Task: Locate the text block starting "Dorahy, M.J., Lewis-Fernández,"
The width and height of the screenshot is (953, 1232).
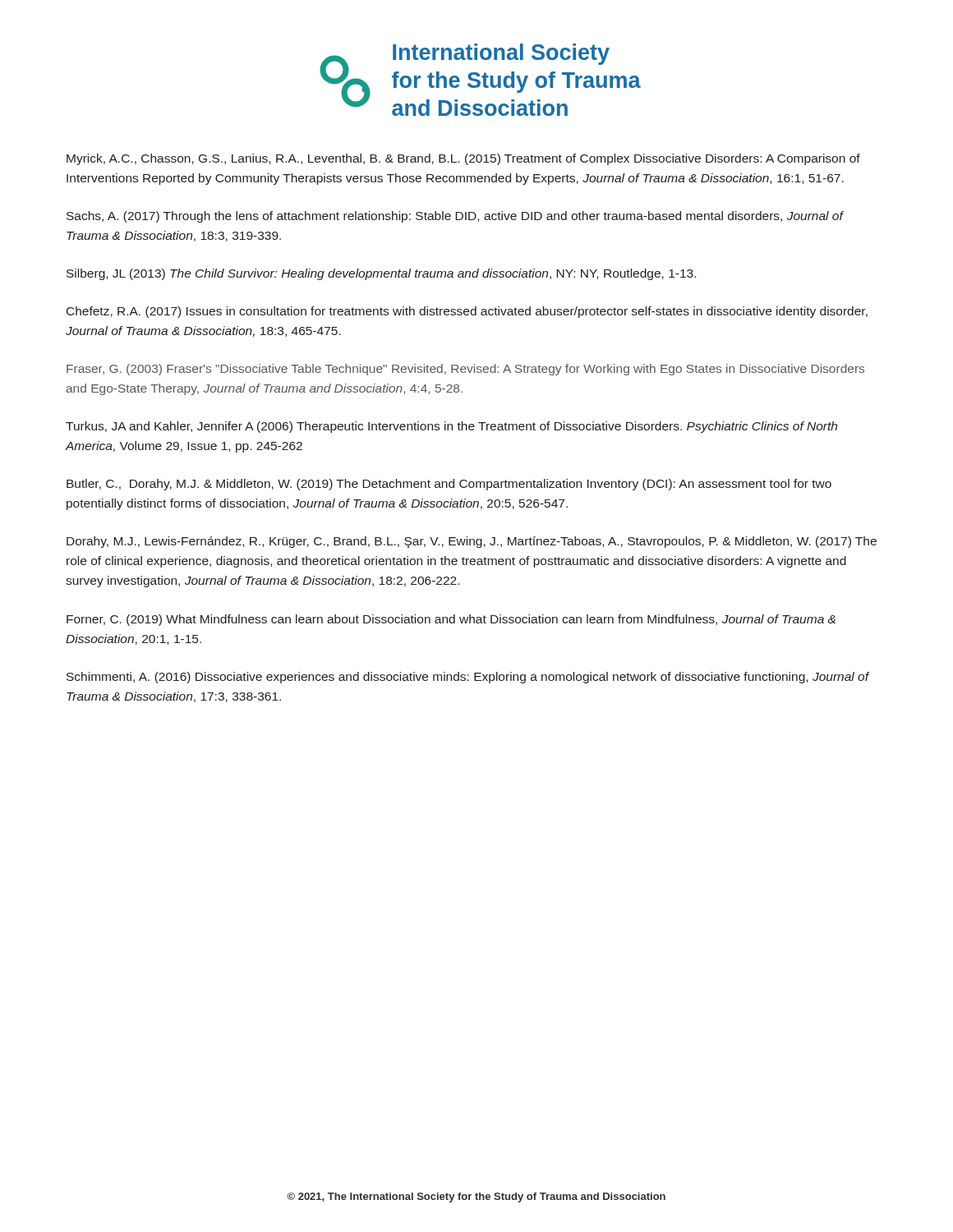Action: 471,561
